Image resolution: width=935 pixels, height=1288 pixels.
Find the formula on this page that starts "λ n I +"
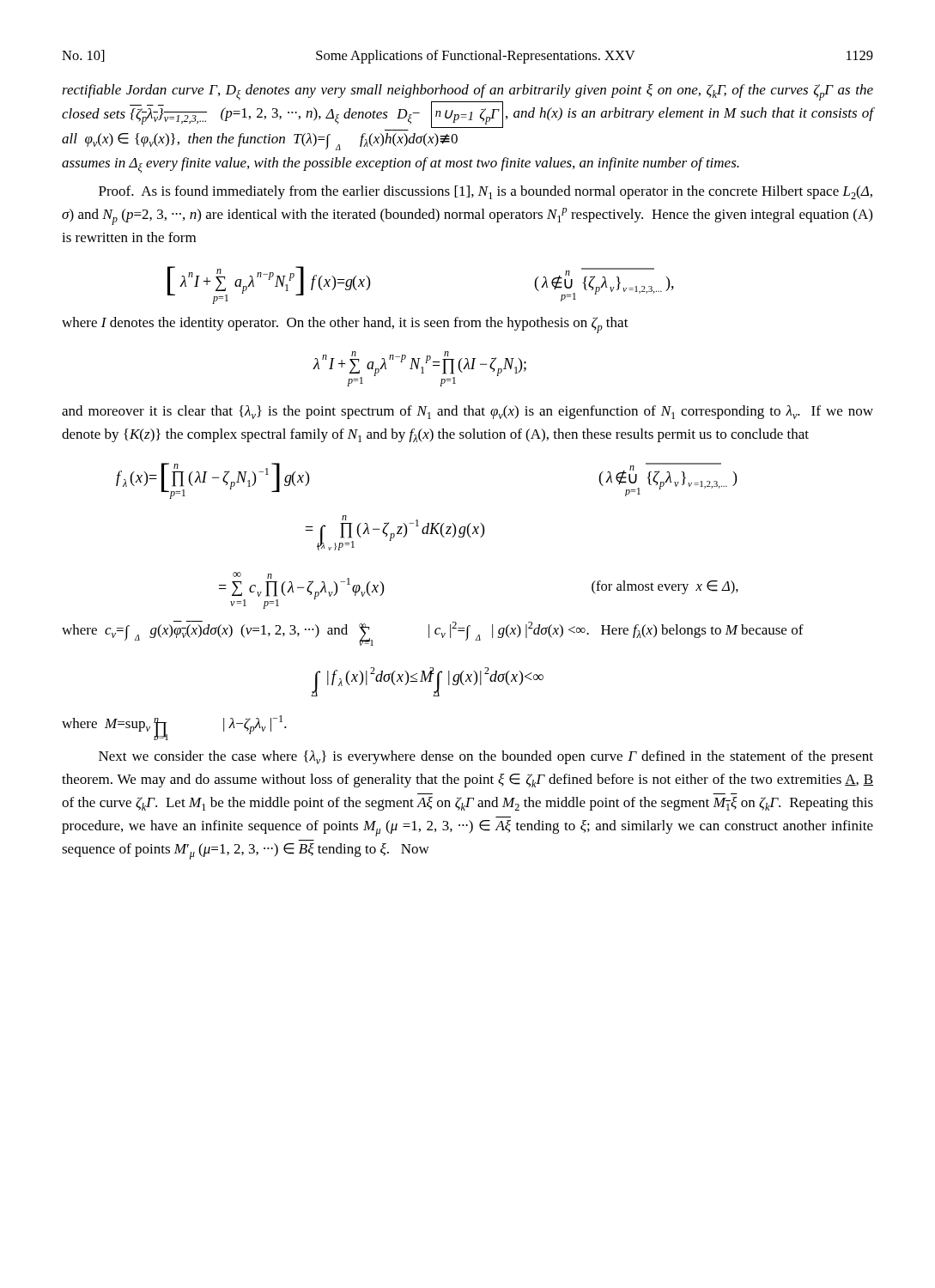coord(468,367)
